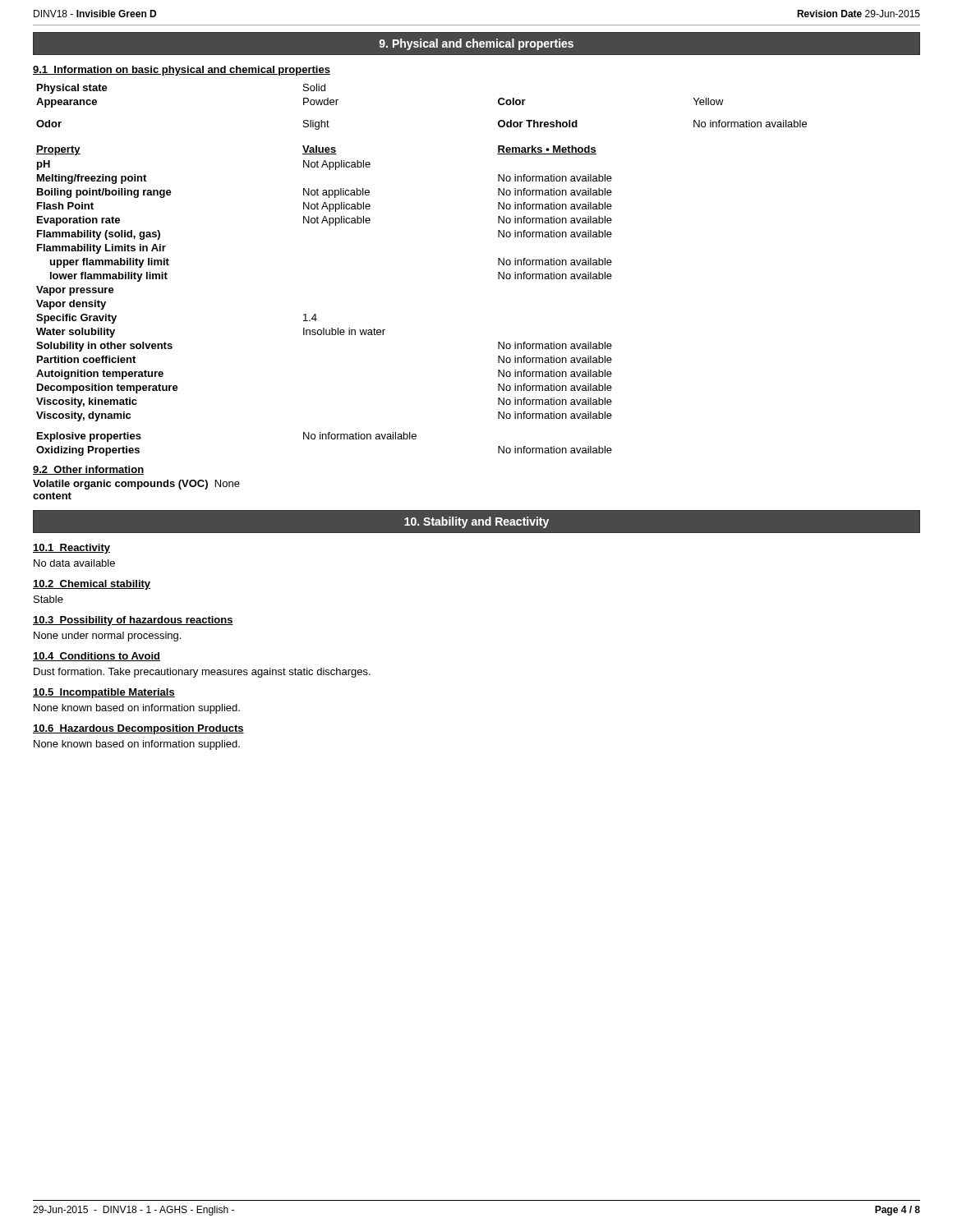Select the section header containing "10.1 Reactivity"

pyautogui.click(x=71, y=547)
